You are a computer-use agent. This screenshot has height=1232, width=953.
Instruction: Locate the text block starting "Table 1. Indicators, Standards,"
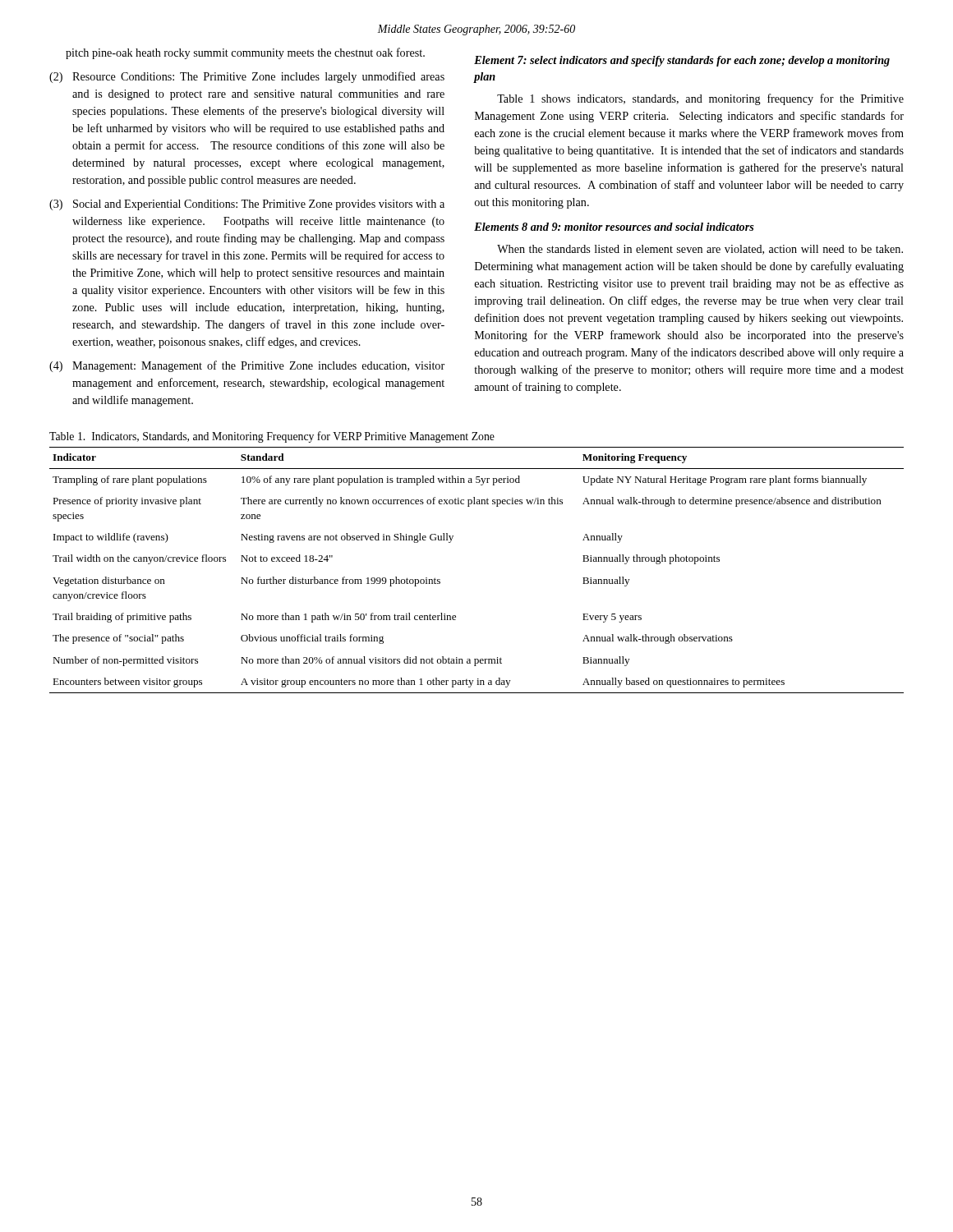click(x=272, y=437)
